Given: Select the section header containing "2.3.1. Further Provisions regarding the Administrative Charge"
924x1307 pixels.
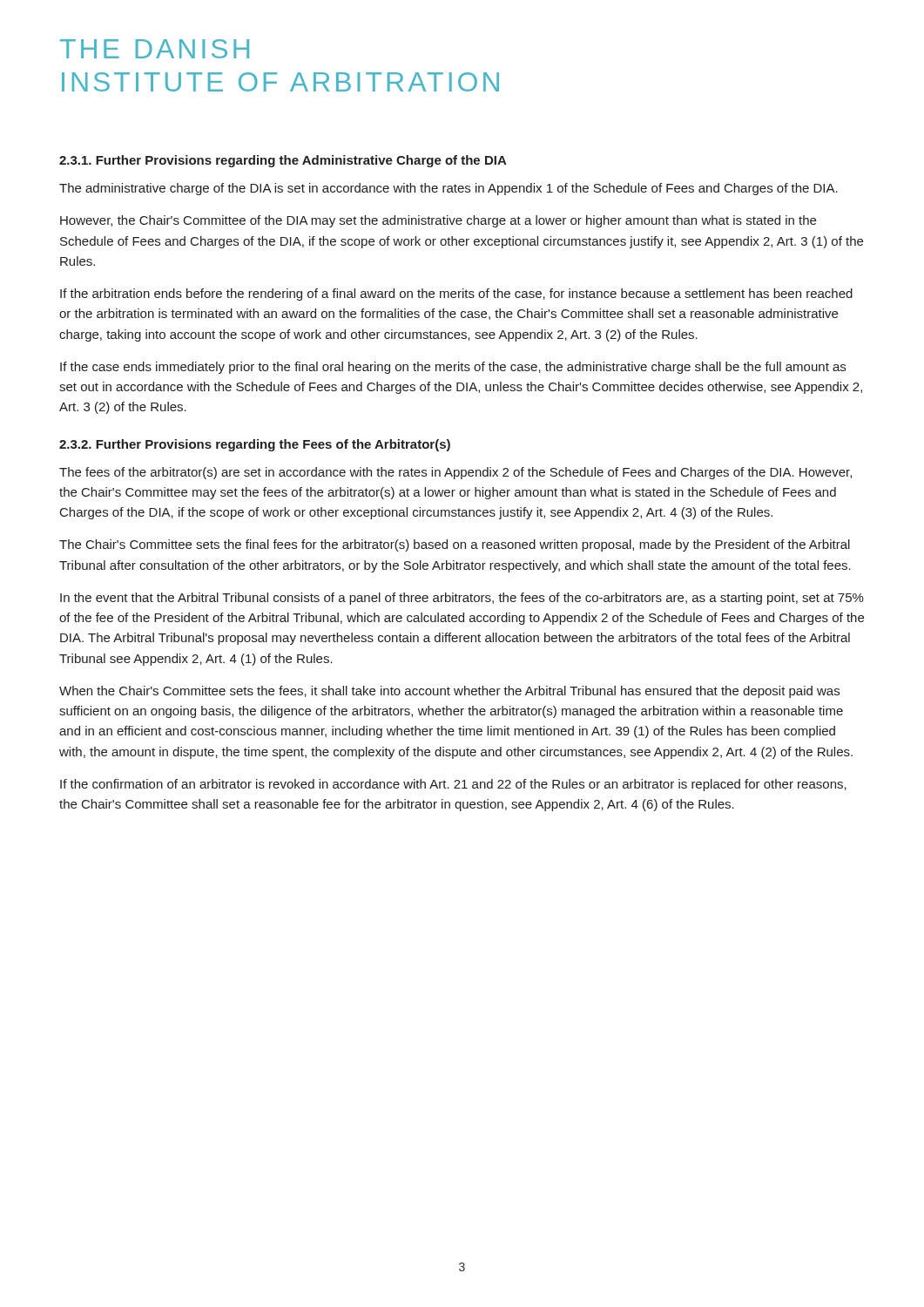Looking at the screenshot, I should pos(283,160).
